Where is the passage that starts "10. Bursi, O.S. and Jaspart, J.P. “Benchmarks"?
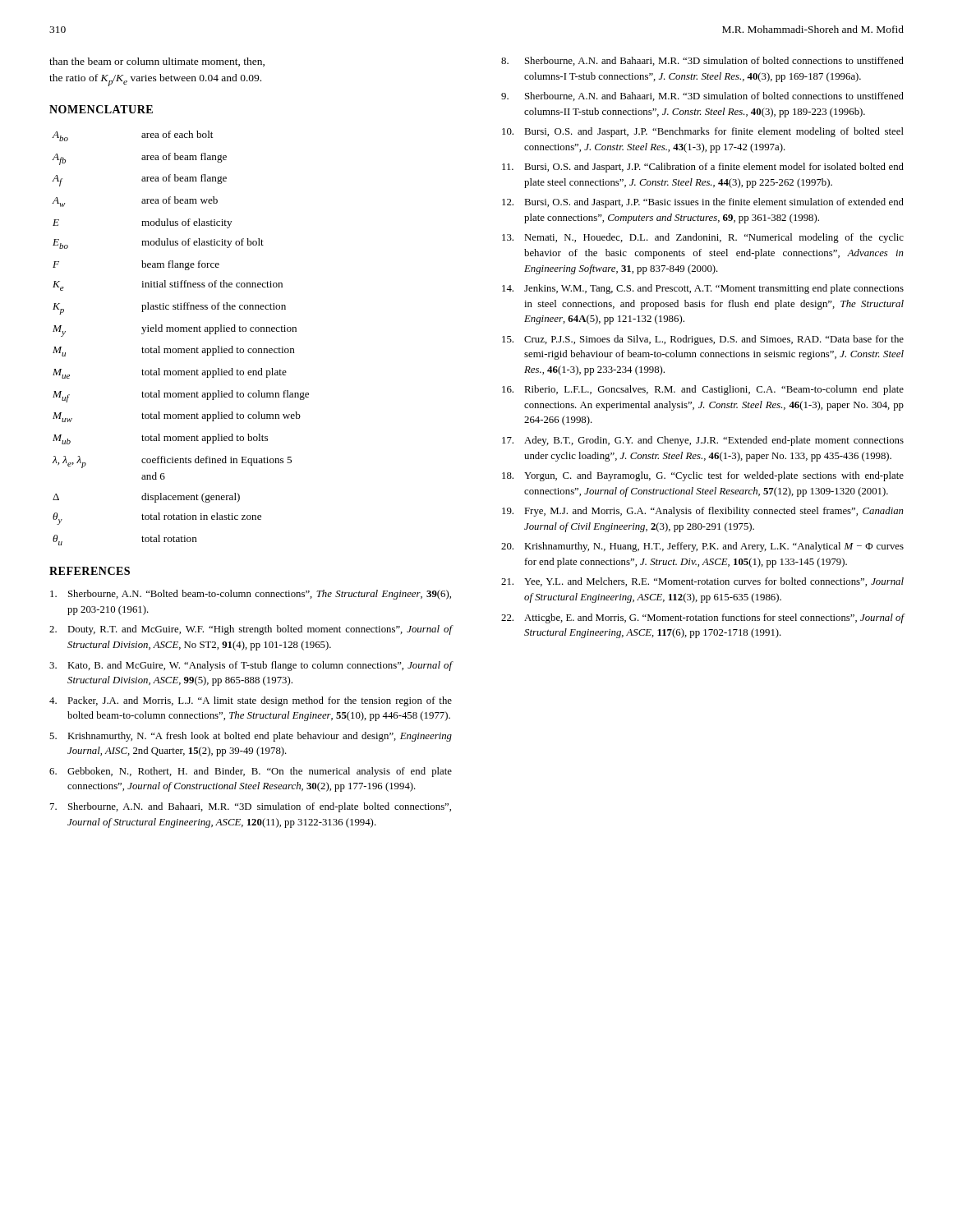Image resolution: width=953 pixels, height=1232 pixels. (x=702, y=139)
